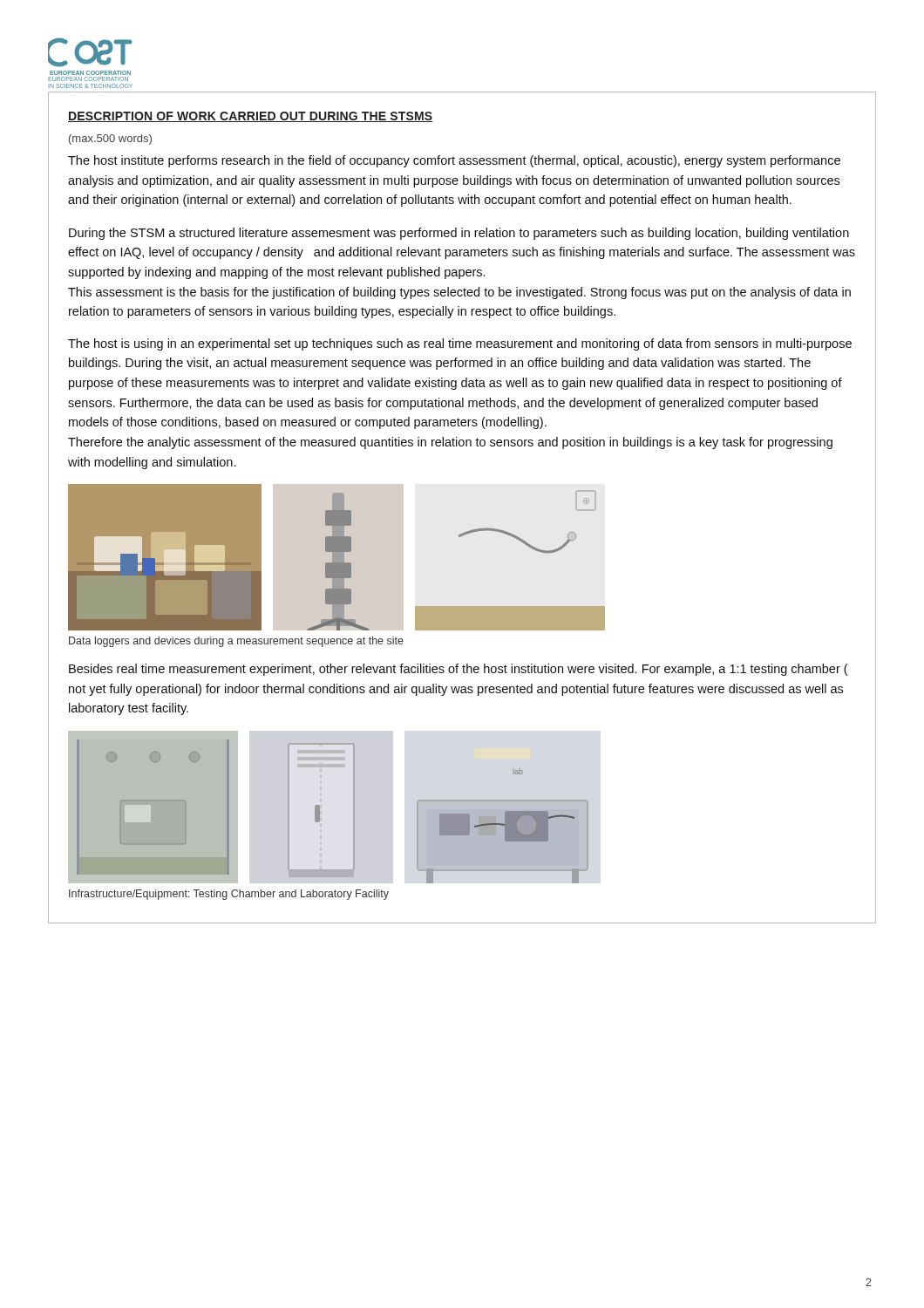Locate the block of text that opens with "During the STSM a structured literature"
The image size is (924, 1308).
click(x=462, y=272)
